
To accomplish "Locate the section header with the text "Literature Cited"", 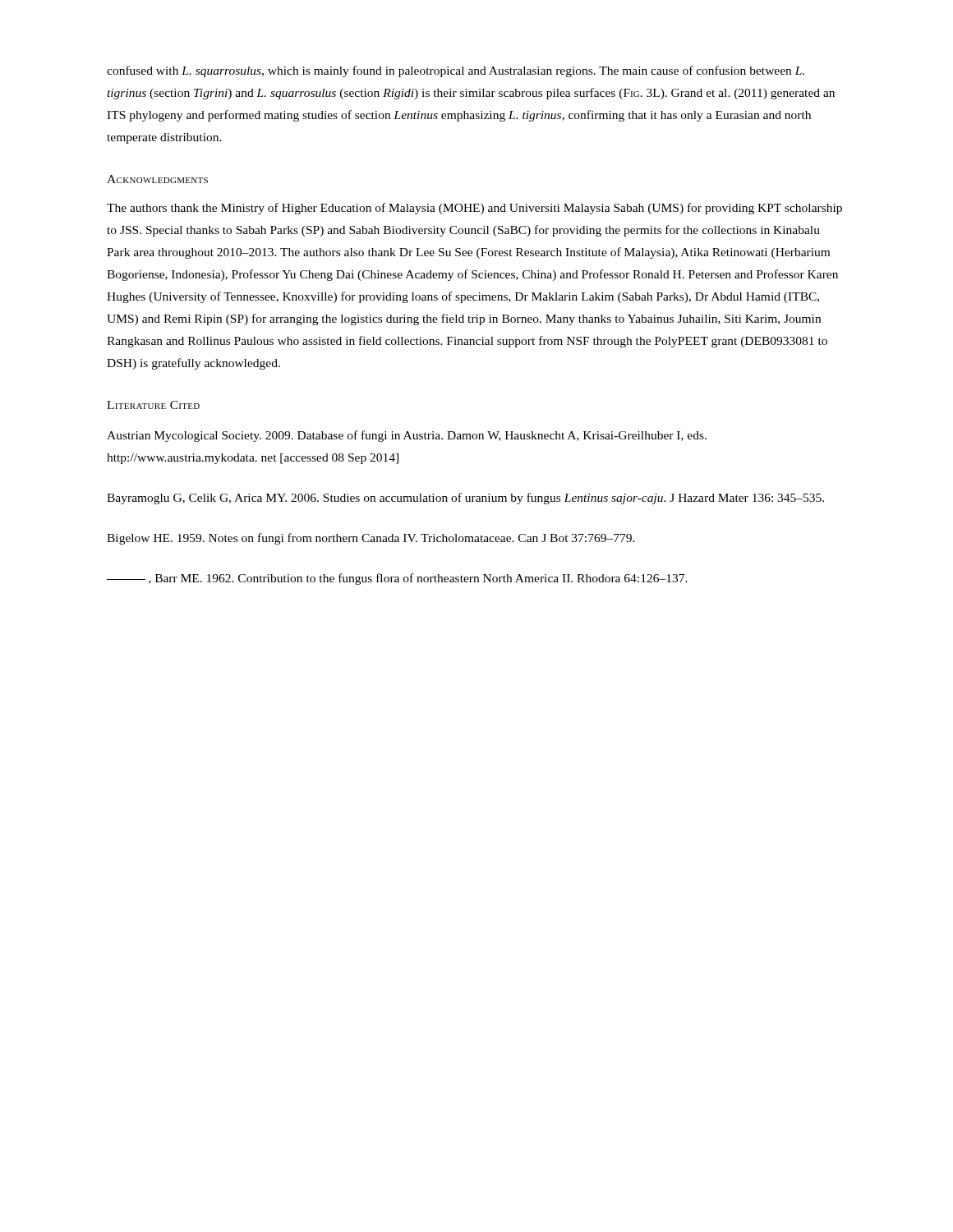I will [153, 404].
